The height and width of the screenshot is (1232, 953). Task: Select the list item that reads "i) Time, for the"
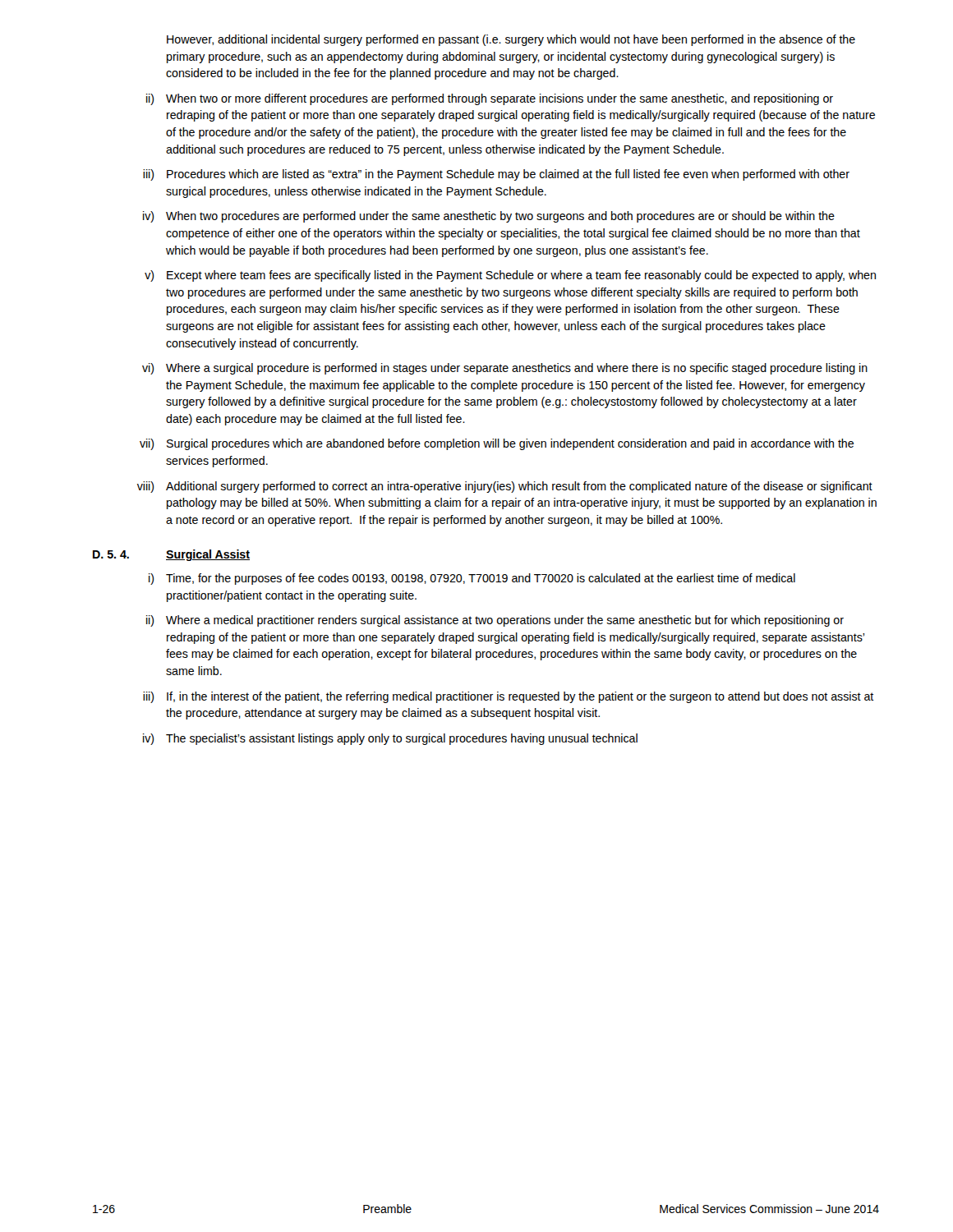pyautogui.click(x=486, y=587)
